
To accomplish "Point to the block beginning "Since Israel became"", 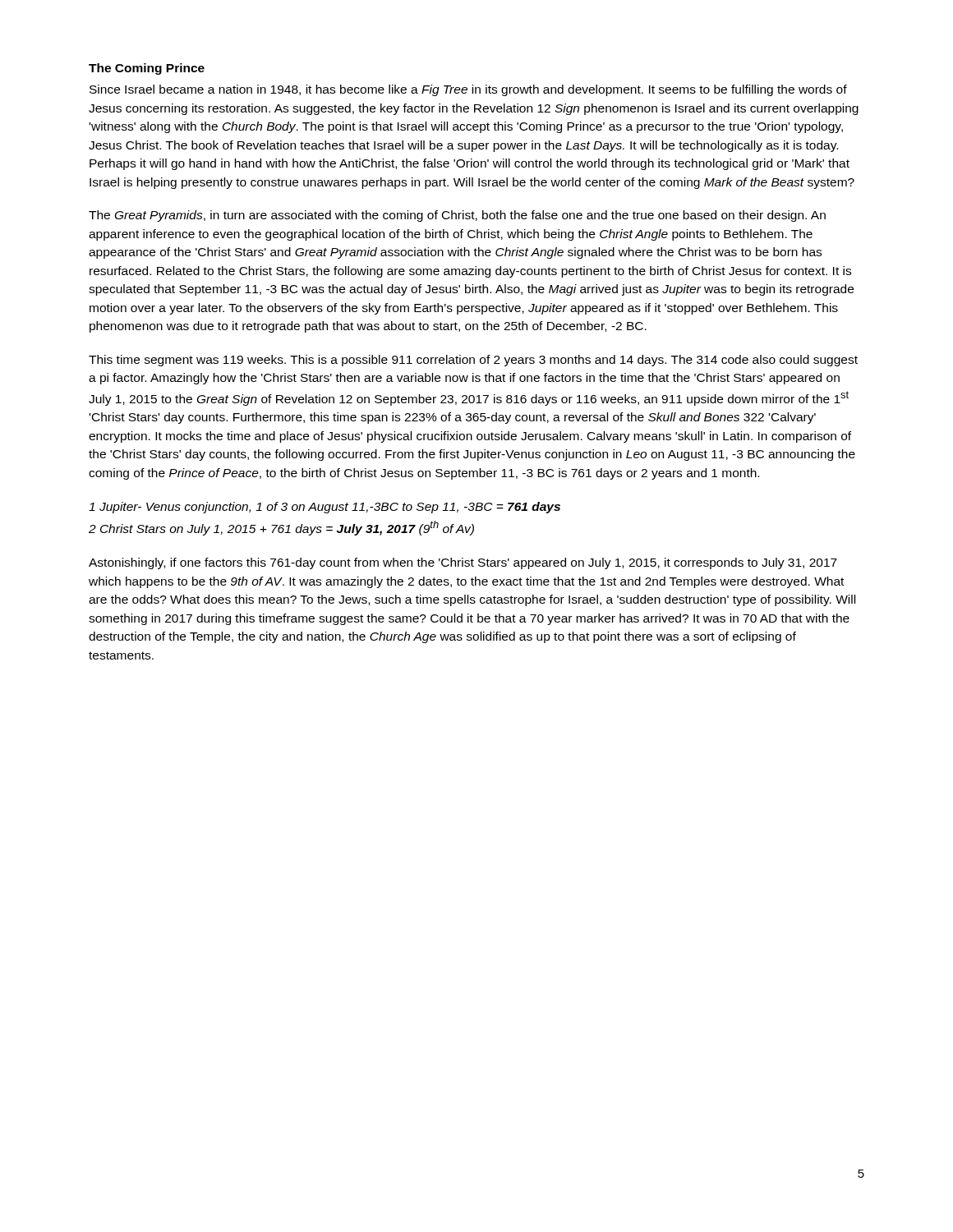I will pyautogui.click(x=474, y=136).
